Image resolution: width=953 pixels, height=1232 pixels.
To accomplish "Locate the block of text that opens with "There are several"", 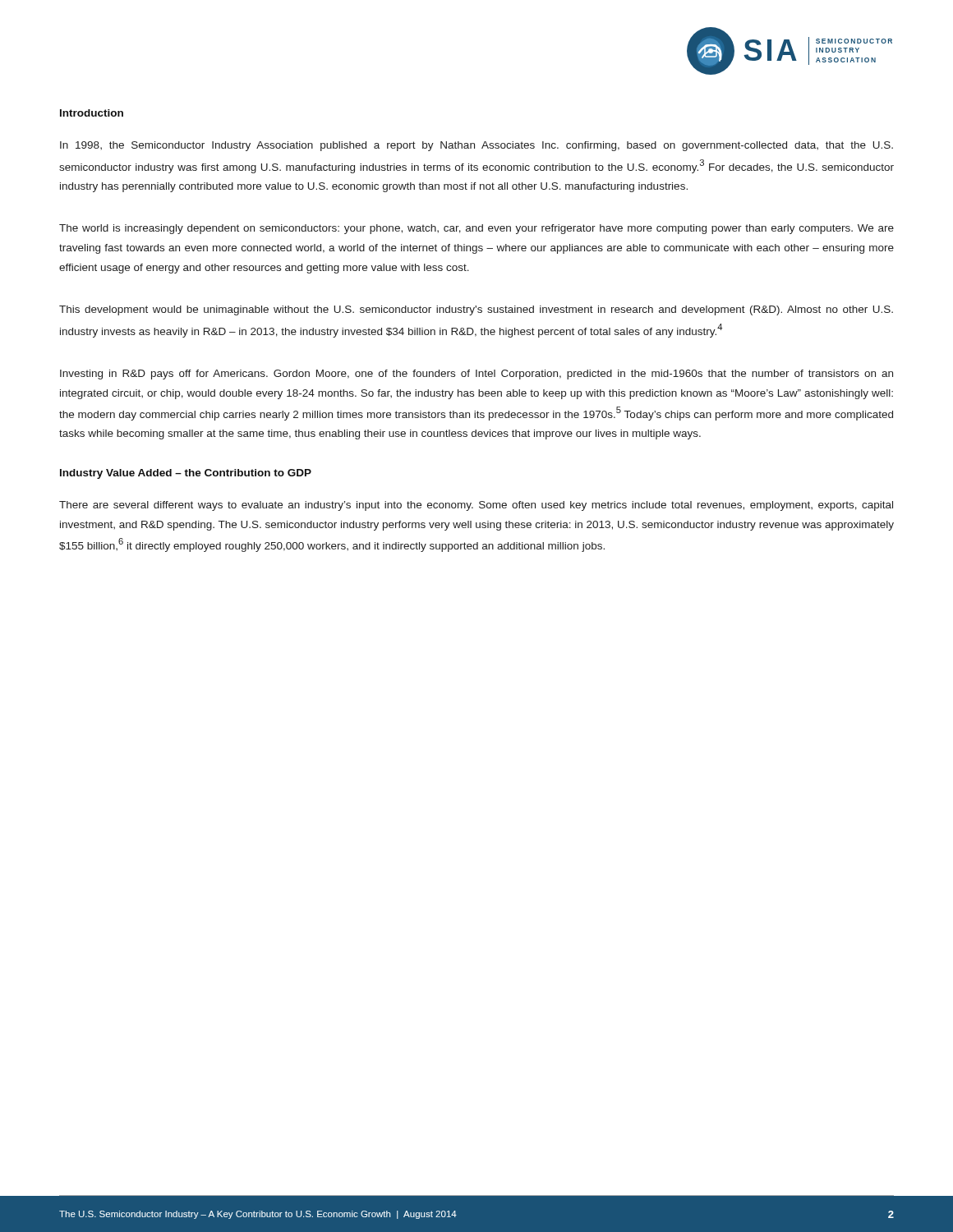I will 476,525.
